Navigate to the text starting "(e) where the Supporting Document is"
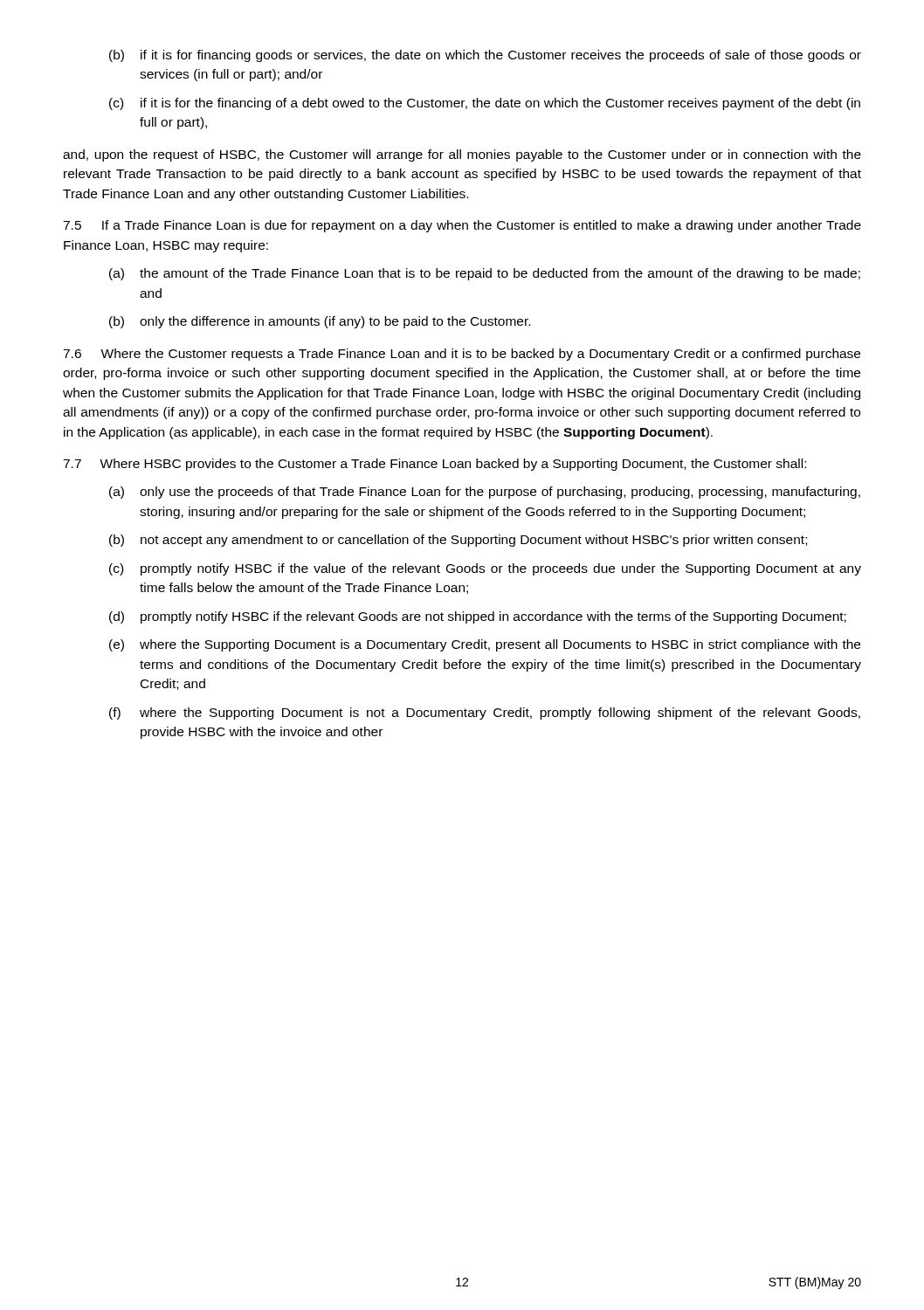This screenshot has width=924, height=1310. (x=485, y=665)
